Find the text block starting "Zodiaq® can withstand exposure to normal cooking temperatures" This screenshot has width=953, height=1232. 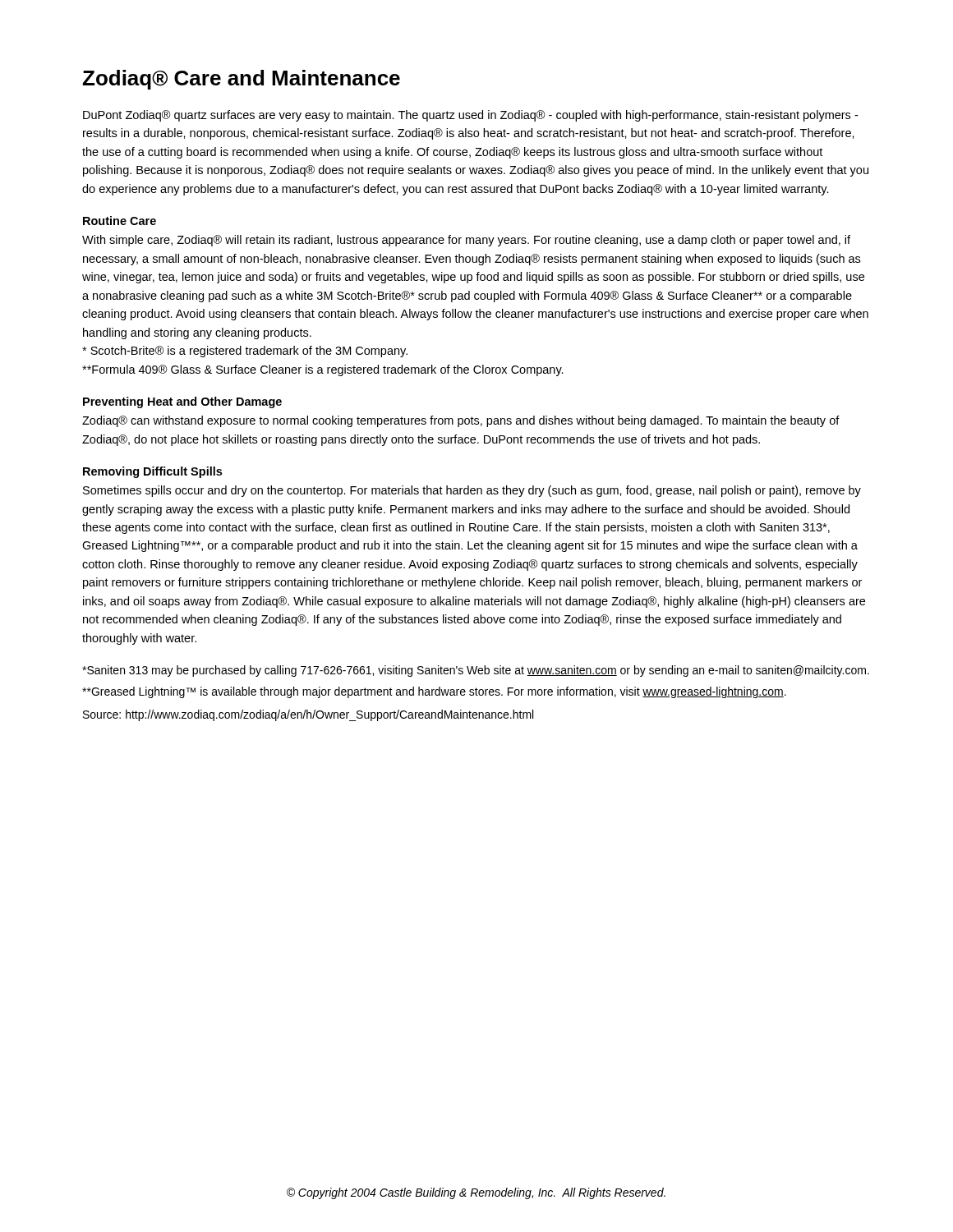click(x=461, y=430)
